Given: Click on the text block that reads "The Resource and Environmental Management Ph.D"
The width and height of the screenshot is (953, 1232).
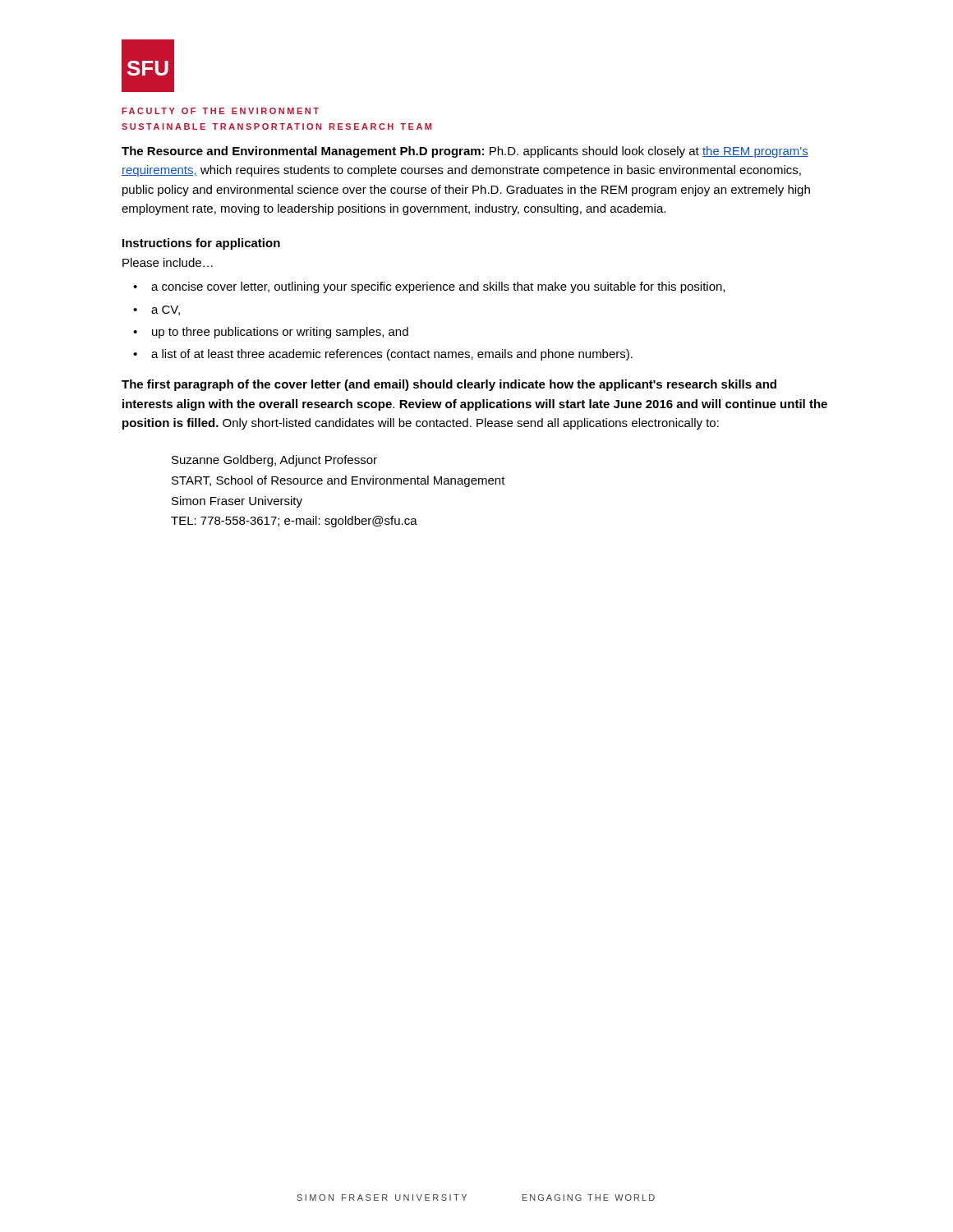Looking at the screenshot, I should pos(466,179).
